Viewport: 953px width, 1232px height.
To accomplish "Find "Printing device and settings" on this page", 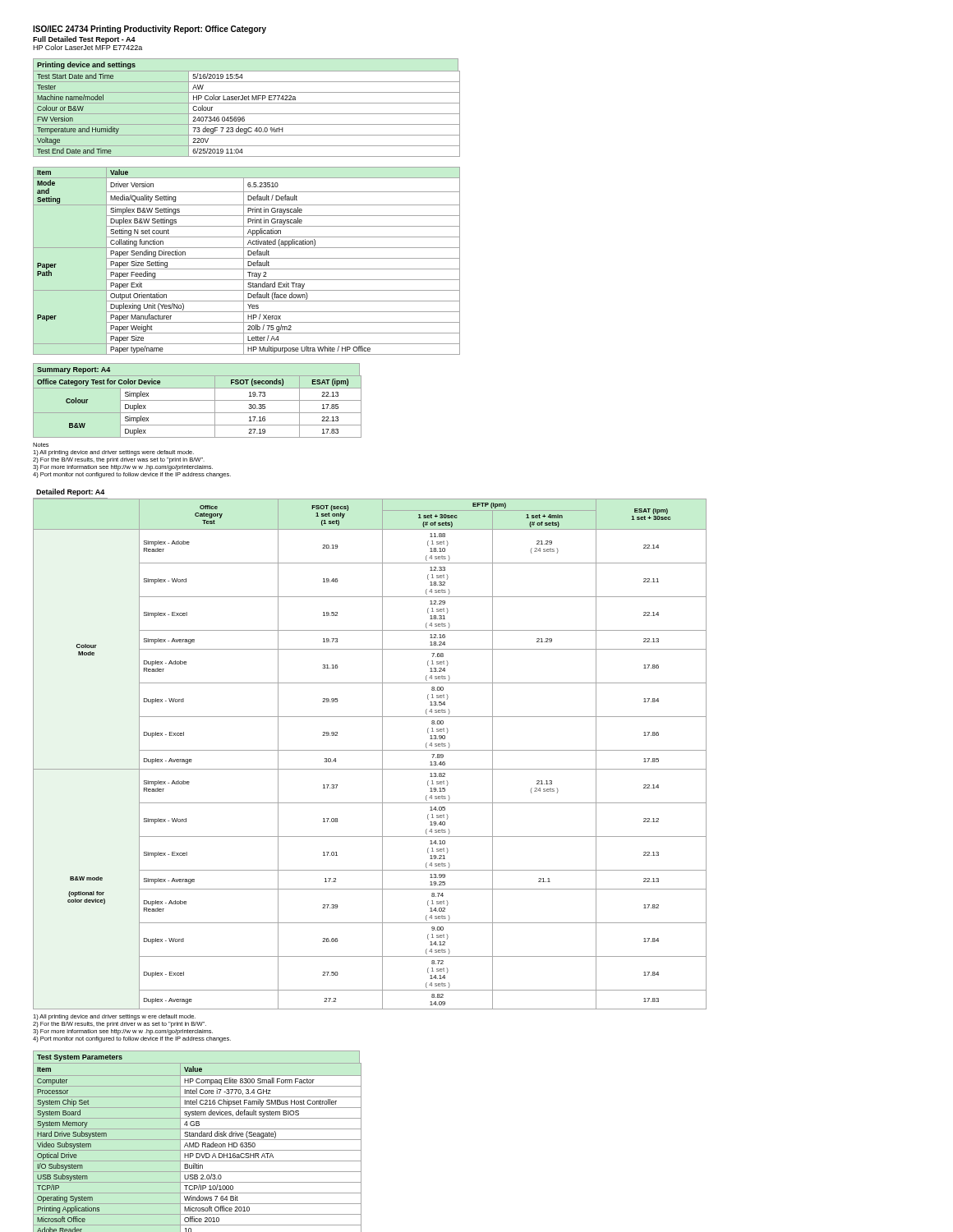I will (x=86, y=65).
